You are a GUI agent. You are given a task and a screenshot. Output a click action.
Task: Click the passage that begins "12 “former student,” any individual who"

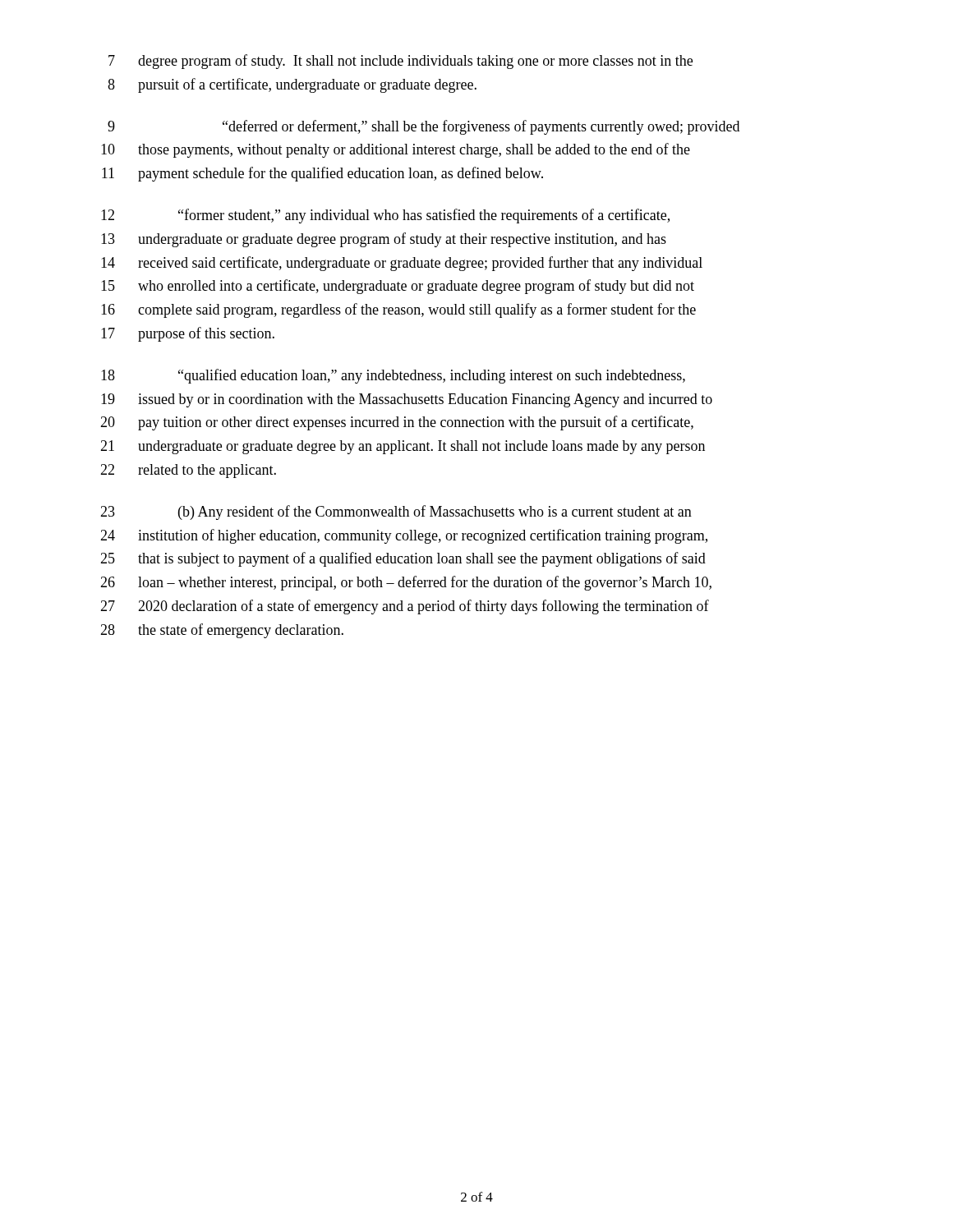coord(481,275)
